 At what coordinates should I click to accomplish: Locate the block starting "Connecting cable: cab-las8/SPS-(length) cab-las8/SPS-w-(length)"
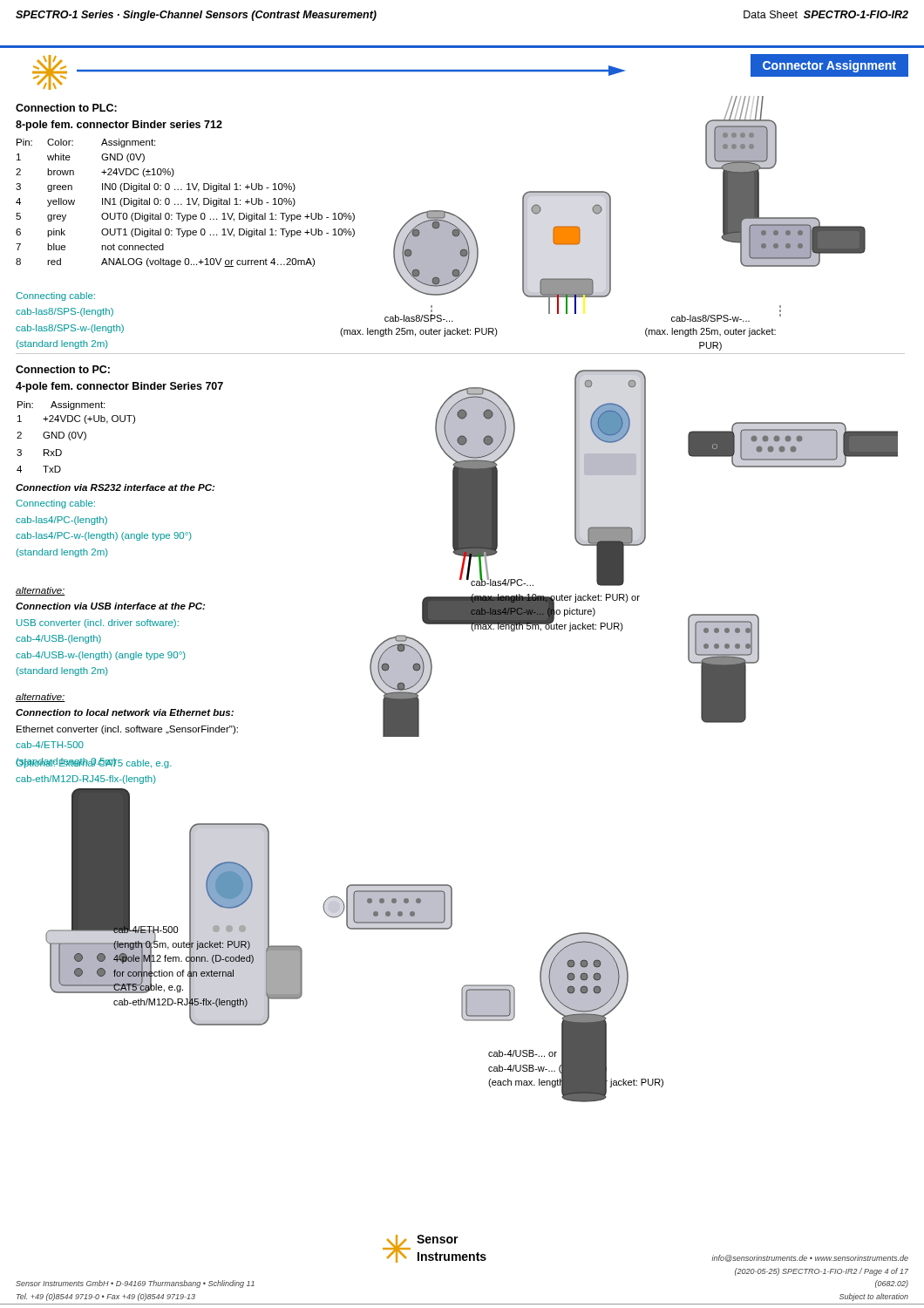coord(70,320)
